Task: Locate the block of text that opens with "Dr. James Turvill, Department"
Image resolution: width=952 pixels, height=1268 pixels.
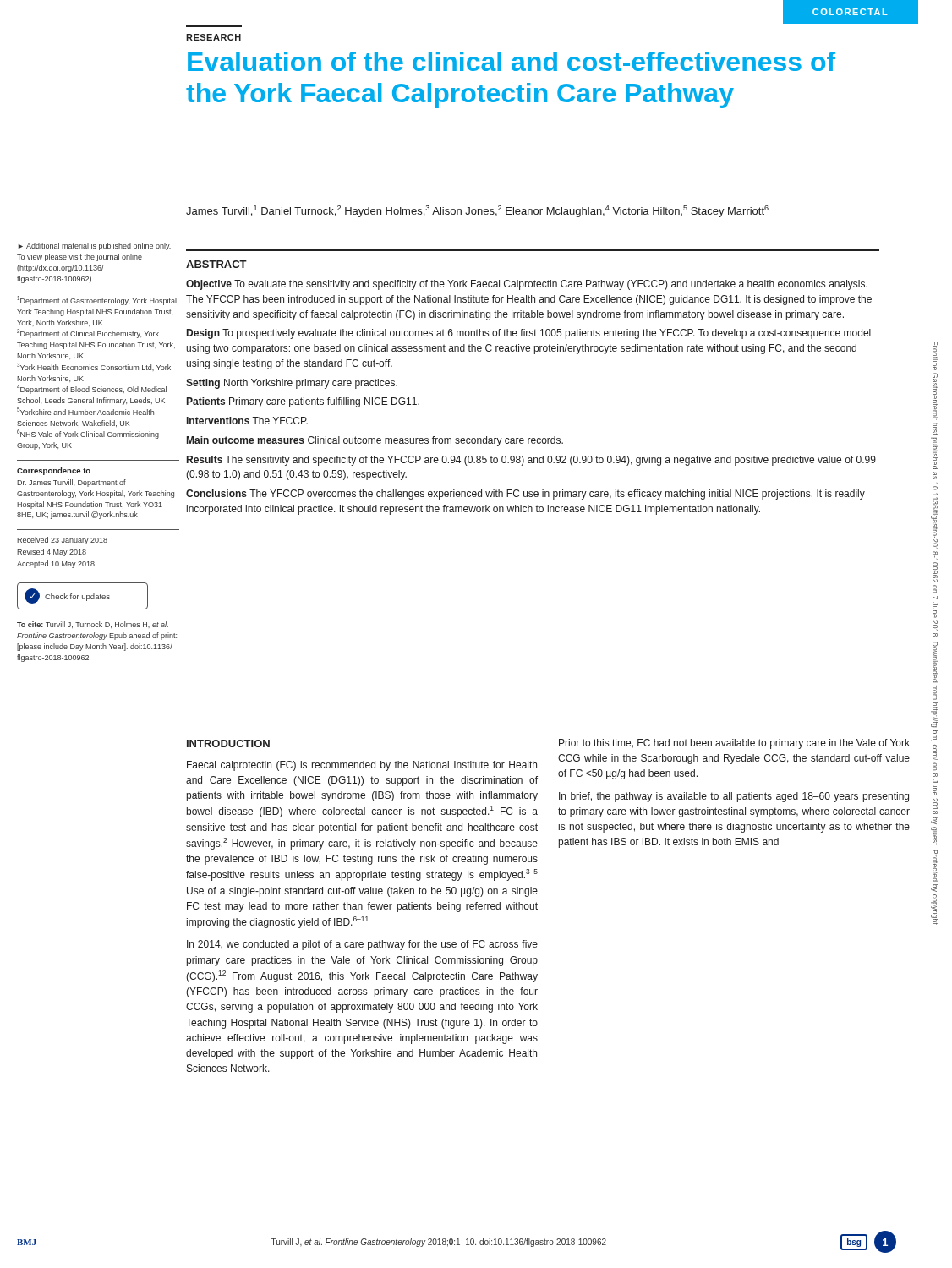Action: coord(96,499)
